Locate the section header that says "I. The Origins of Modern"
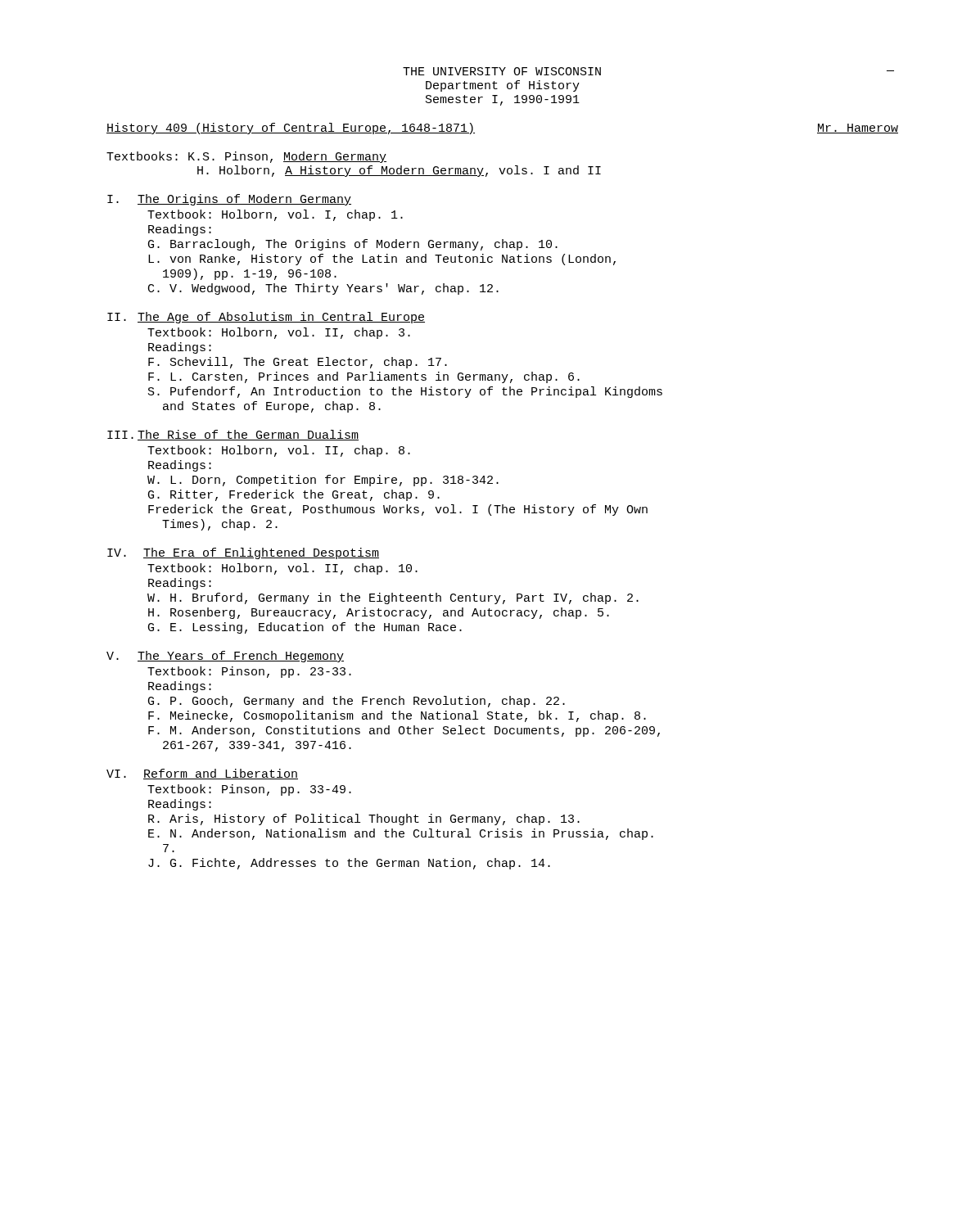Image resolution: width=980 pixels, height=1228 pixels. [229, 200]
